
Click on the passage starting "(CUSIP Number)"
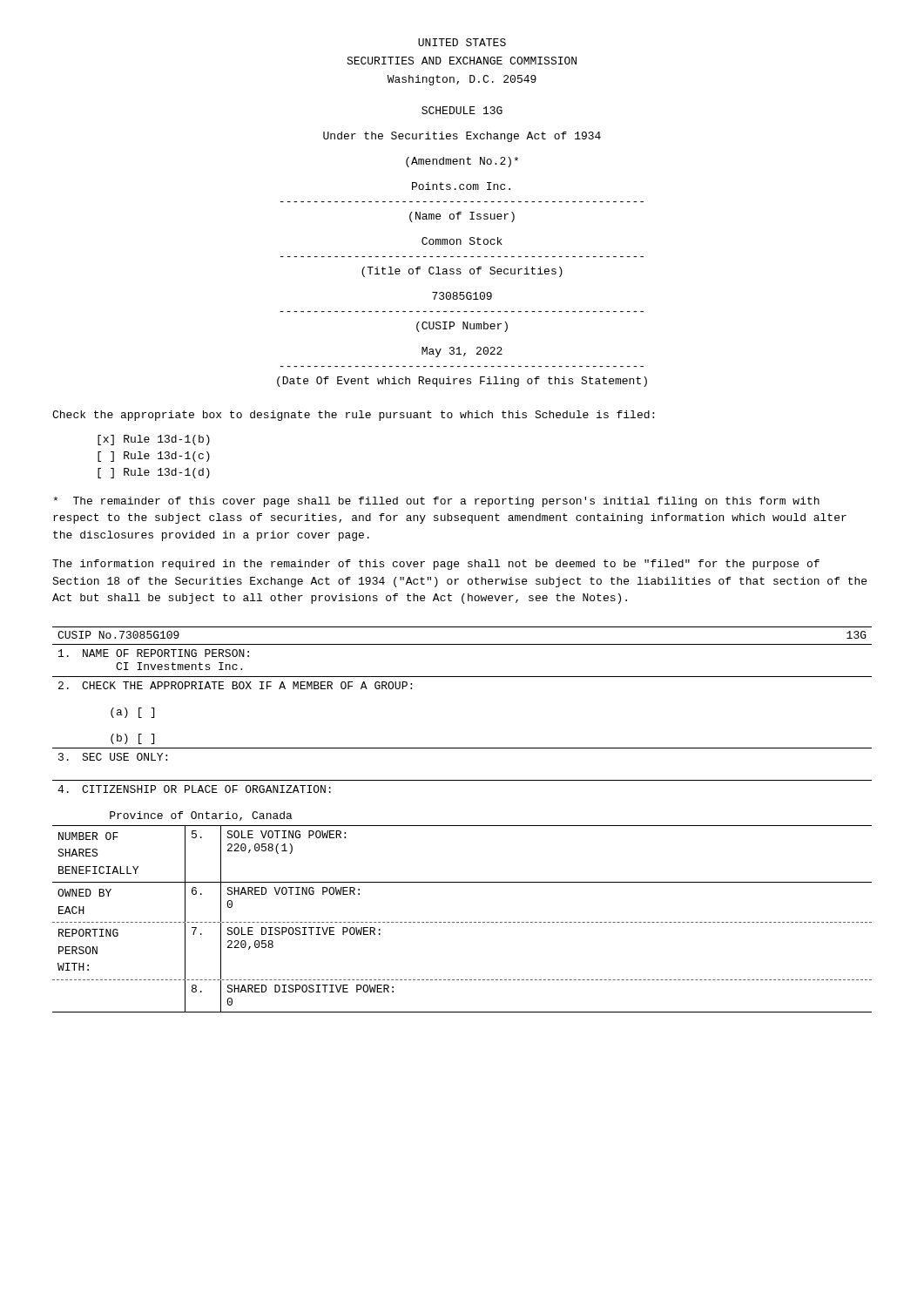[x=462, y=327]
